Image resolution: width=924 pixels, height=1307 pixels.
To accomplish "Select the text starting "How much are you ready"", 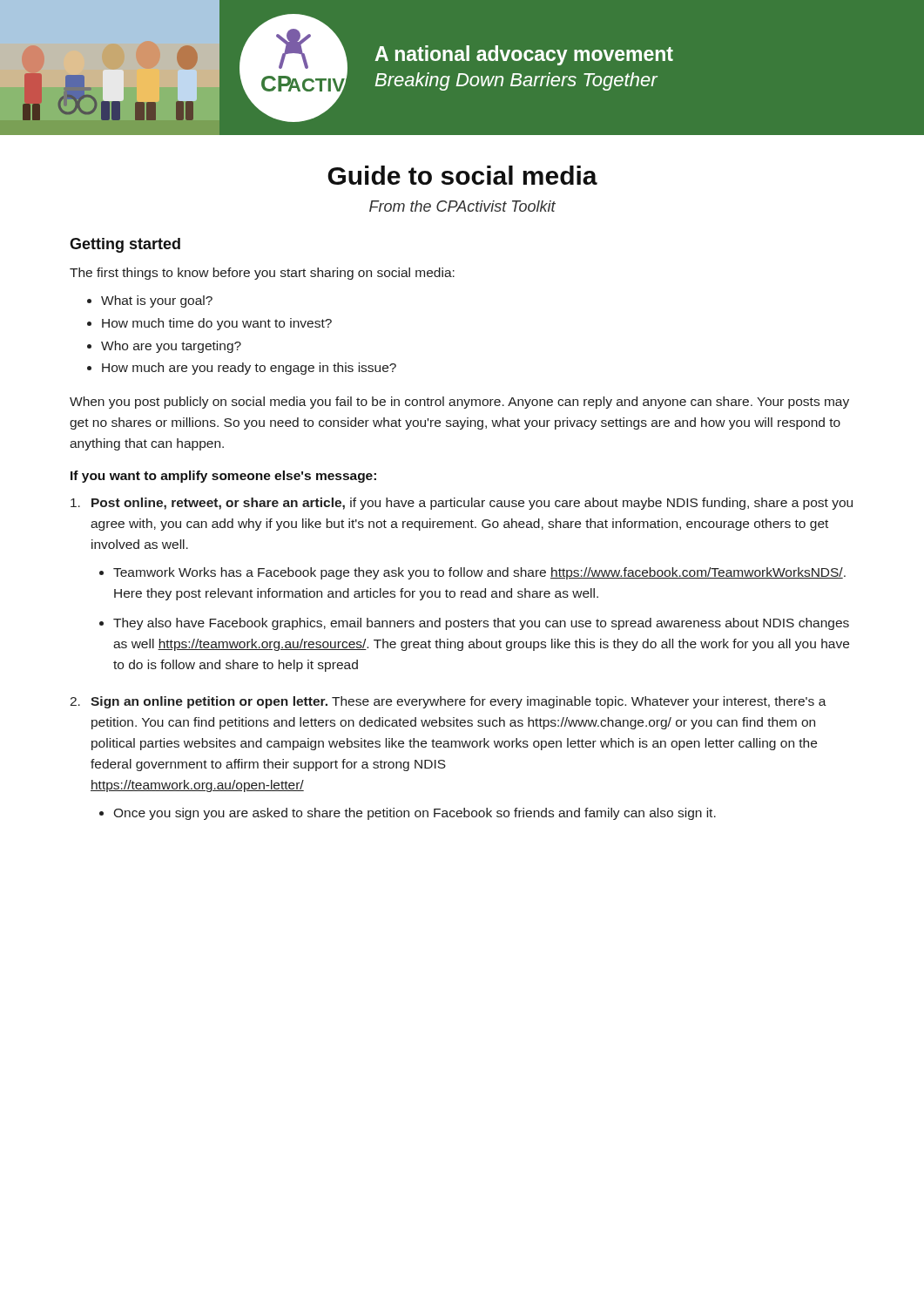I will [x=242, y=369].
